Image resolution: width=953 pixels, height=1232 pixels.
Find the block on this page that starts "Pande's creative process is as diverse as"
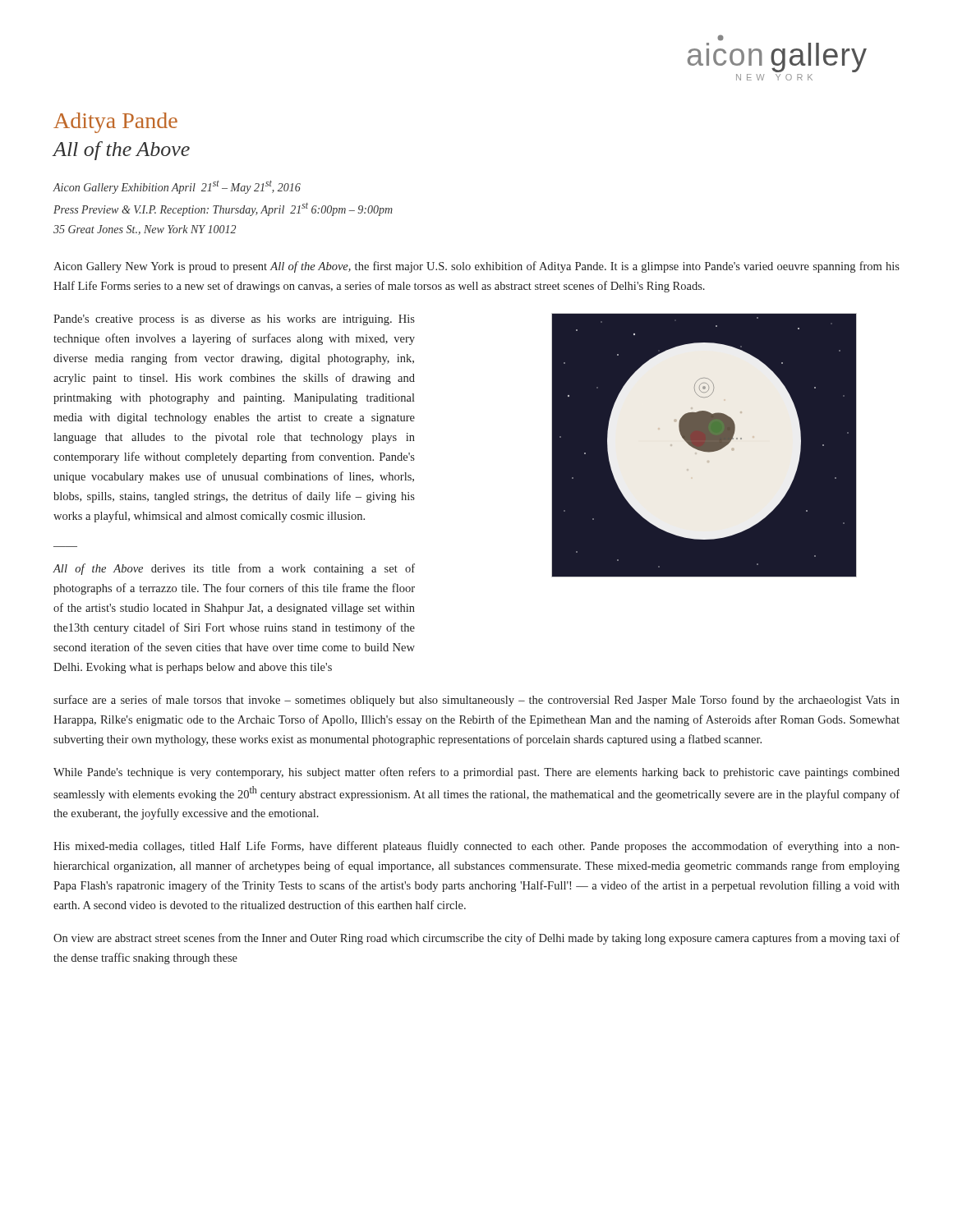click(x=234, y=417)
